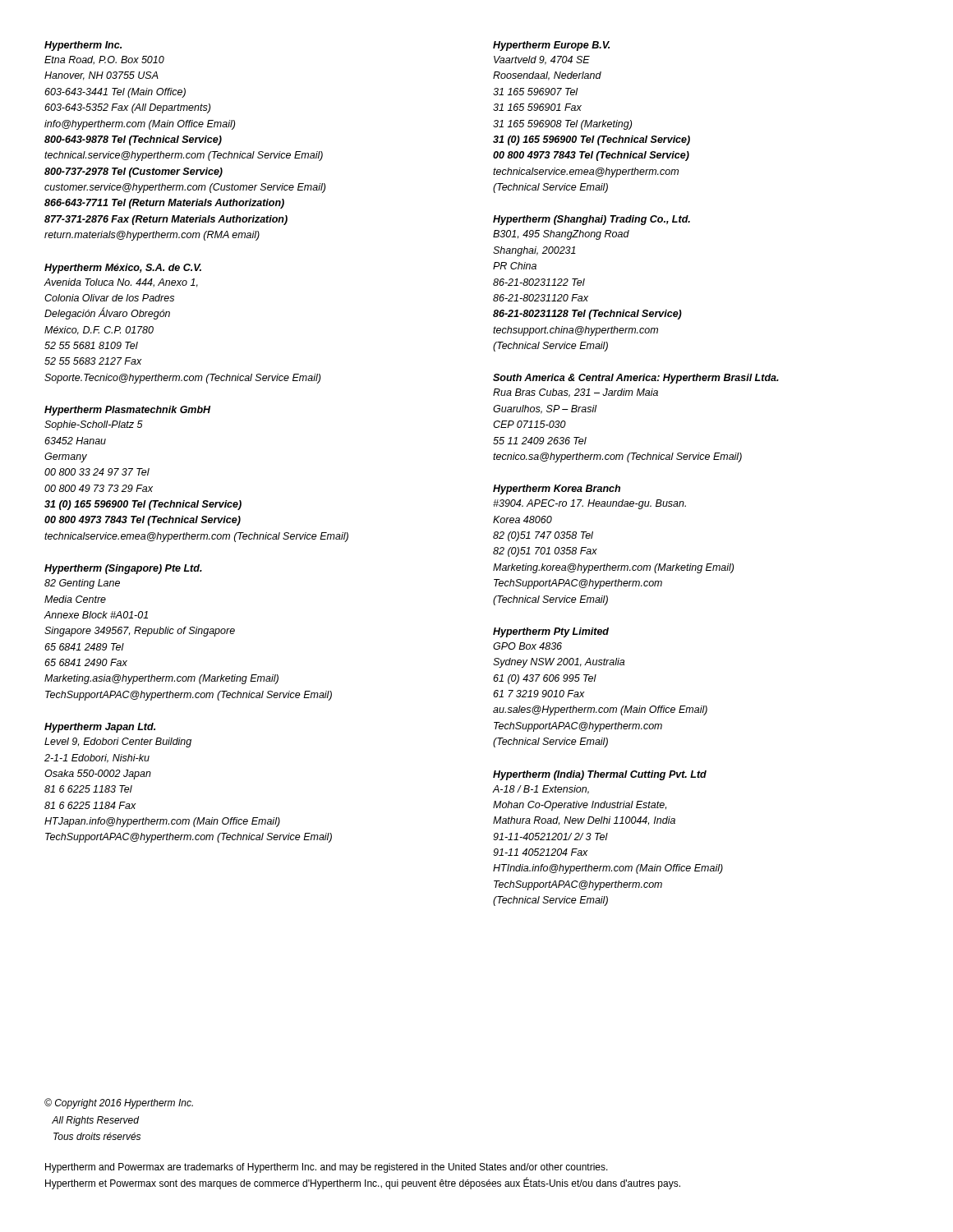Locate the text block that reads "Hypertherm Europe B.V. Vaartveld 9, 4704 SE"
This screenshot has height=1232, width=953.
tap(551, 46)
